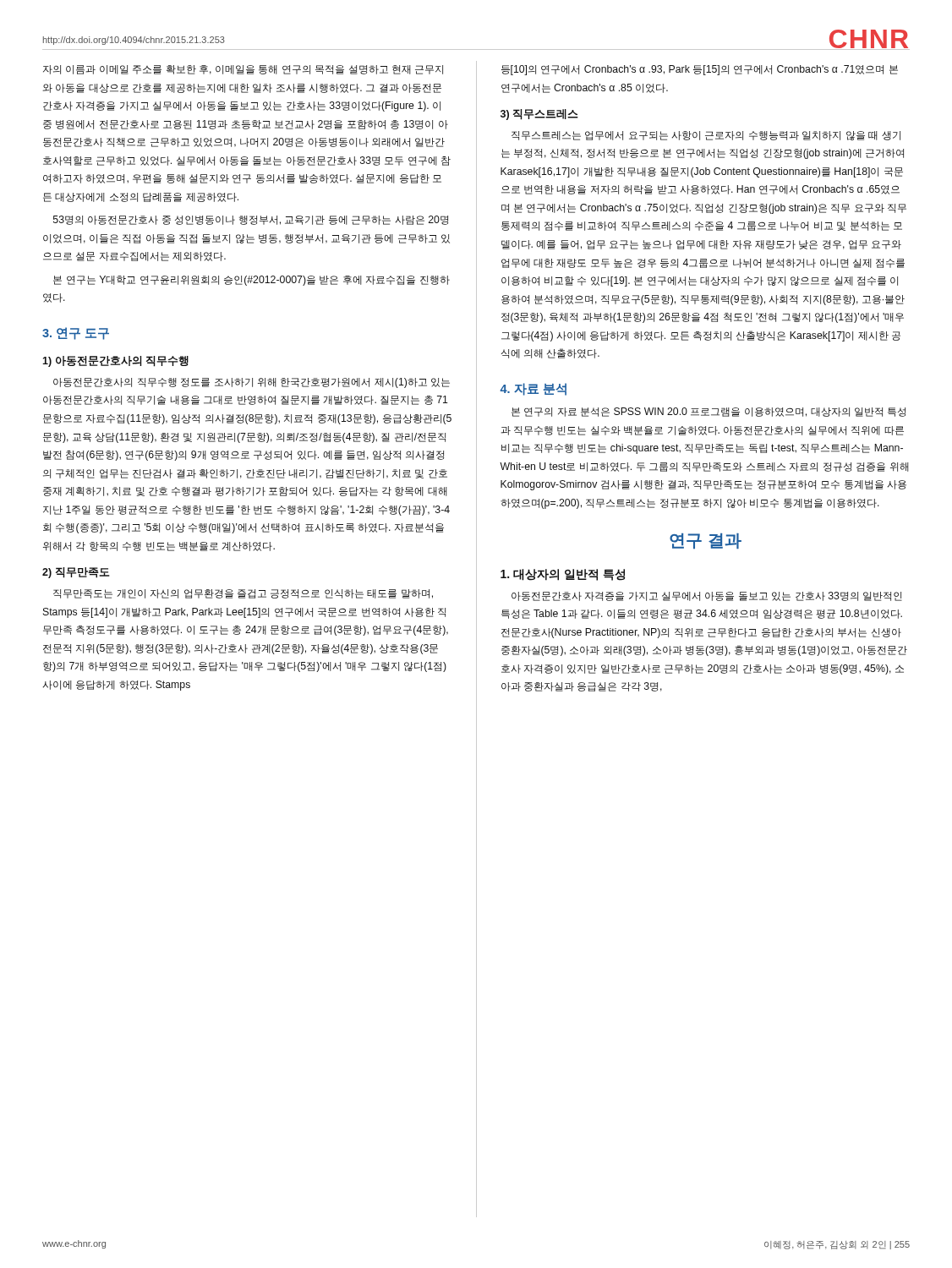
Task: Find the passage starting "53명의 아동전문간호사 중"
Action: tap(247, 239)
